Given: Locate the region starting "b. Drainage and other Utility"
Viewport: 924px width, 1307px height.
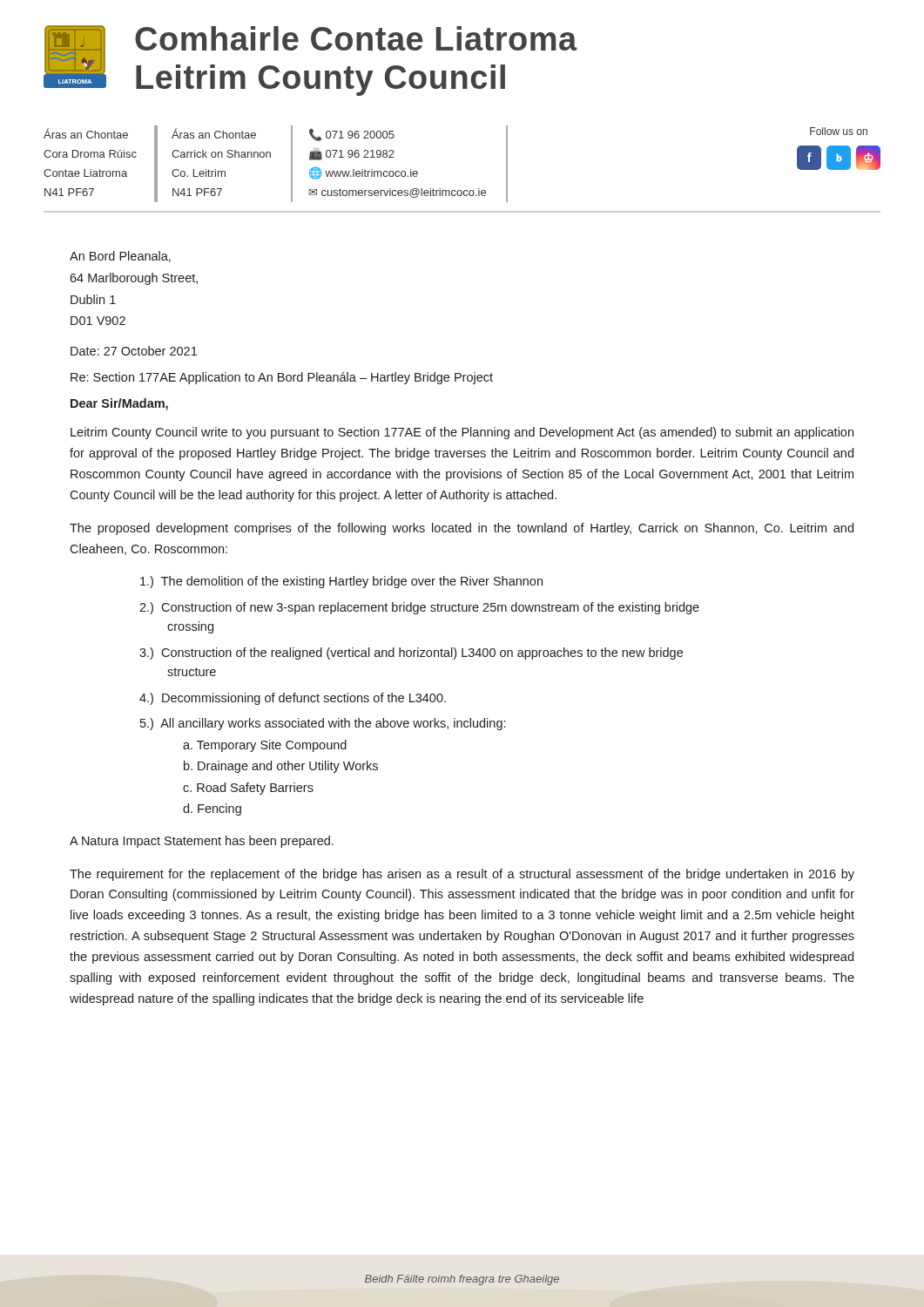Looking at the screenshot, I should coord(281,766).
